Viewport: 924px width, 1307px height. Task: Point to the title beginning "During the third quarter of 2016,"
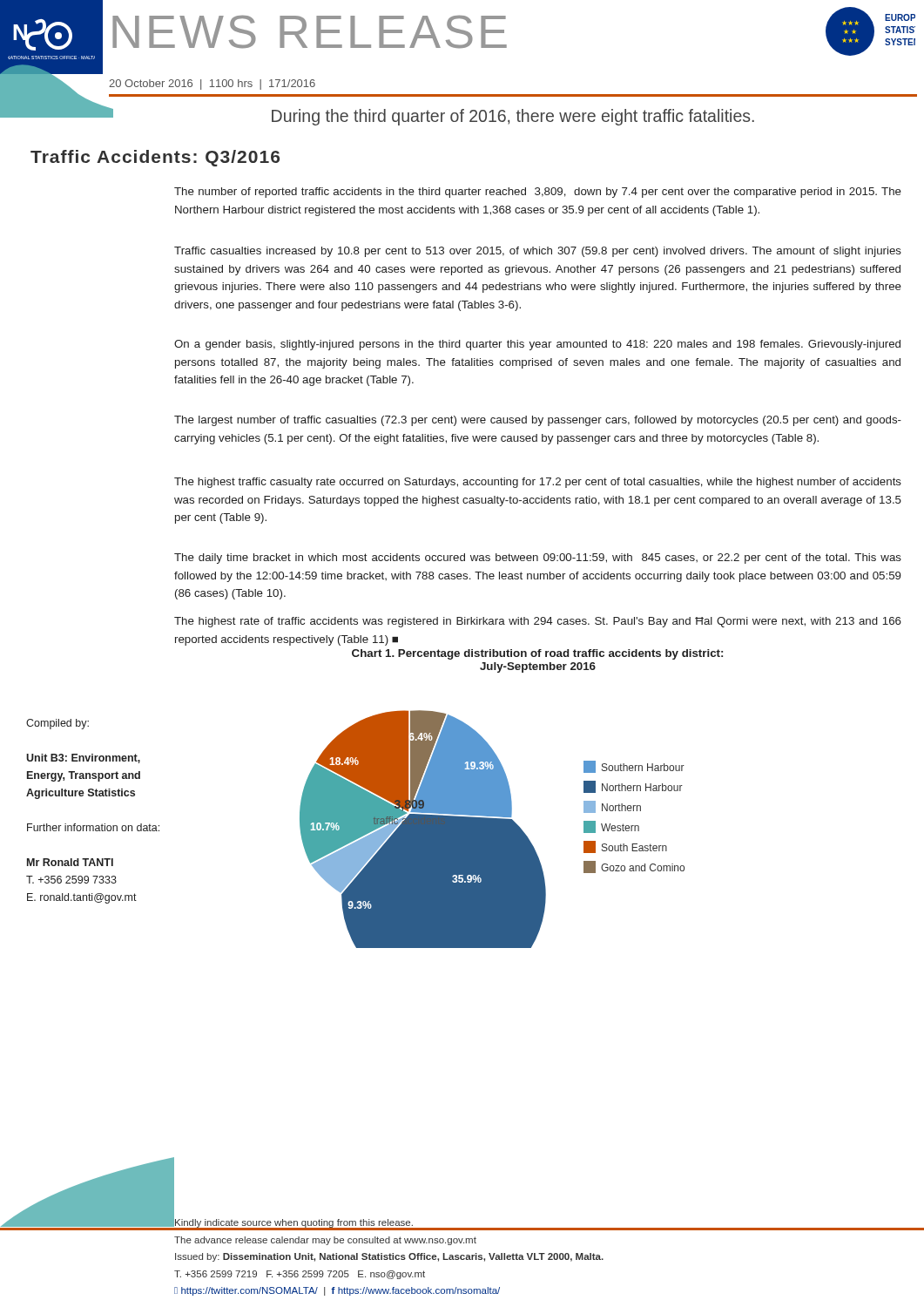coord(513,116)
